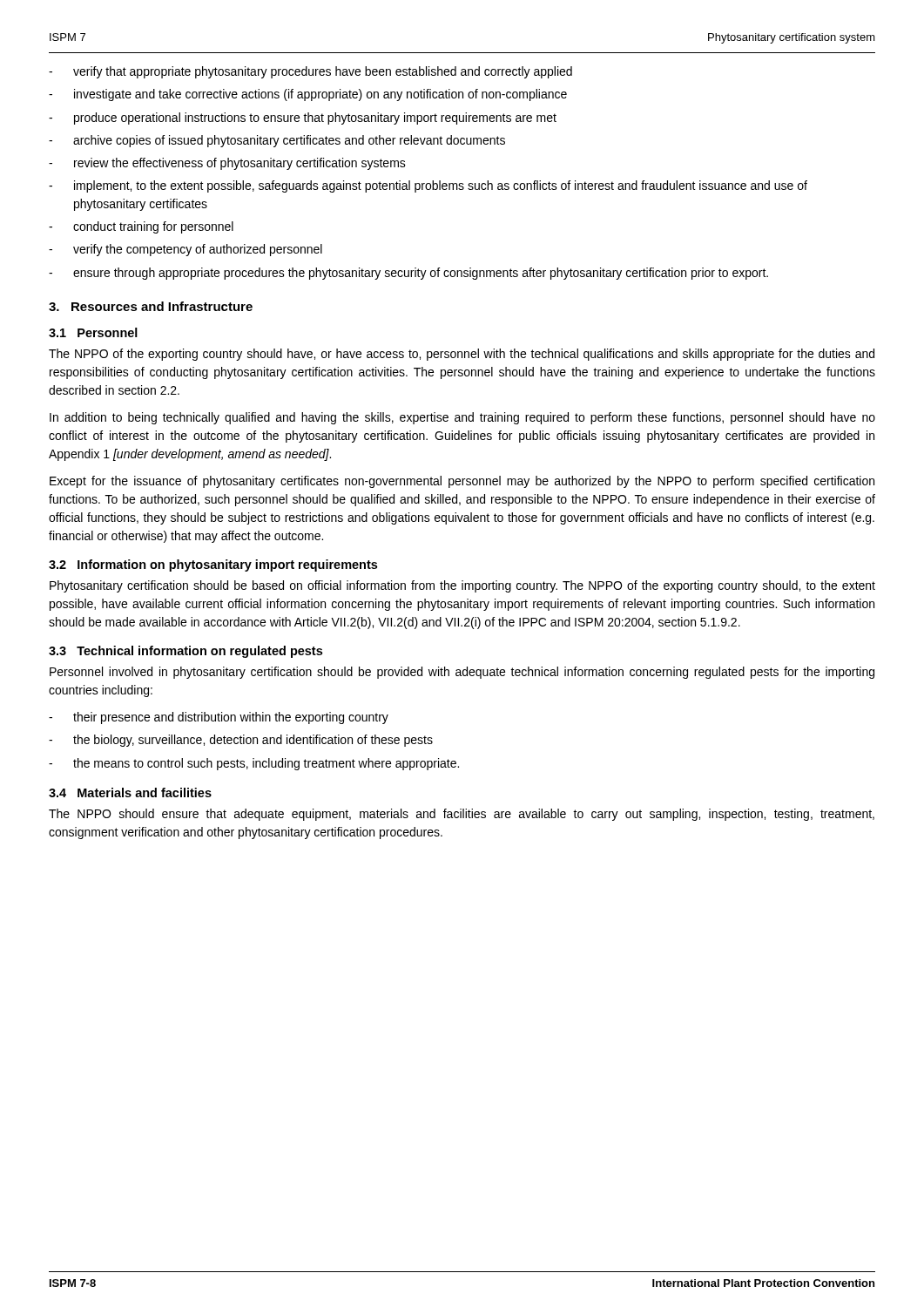Locate the block of text that opens with "- implement, to the extent"
The width and height of the screenshot is (924, 1307).
[x=462, y=195]
